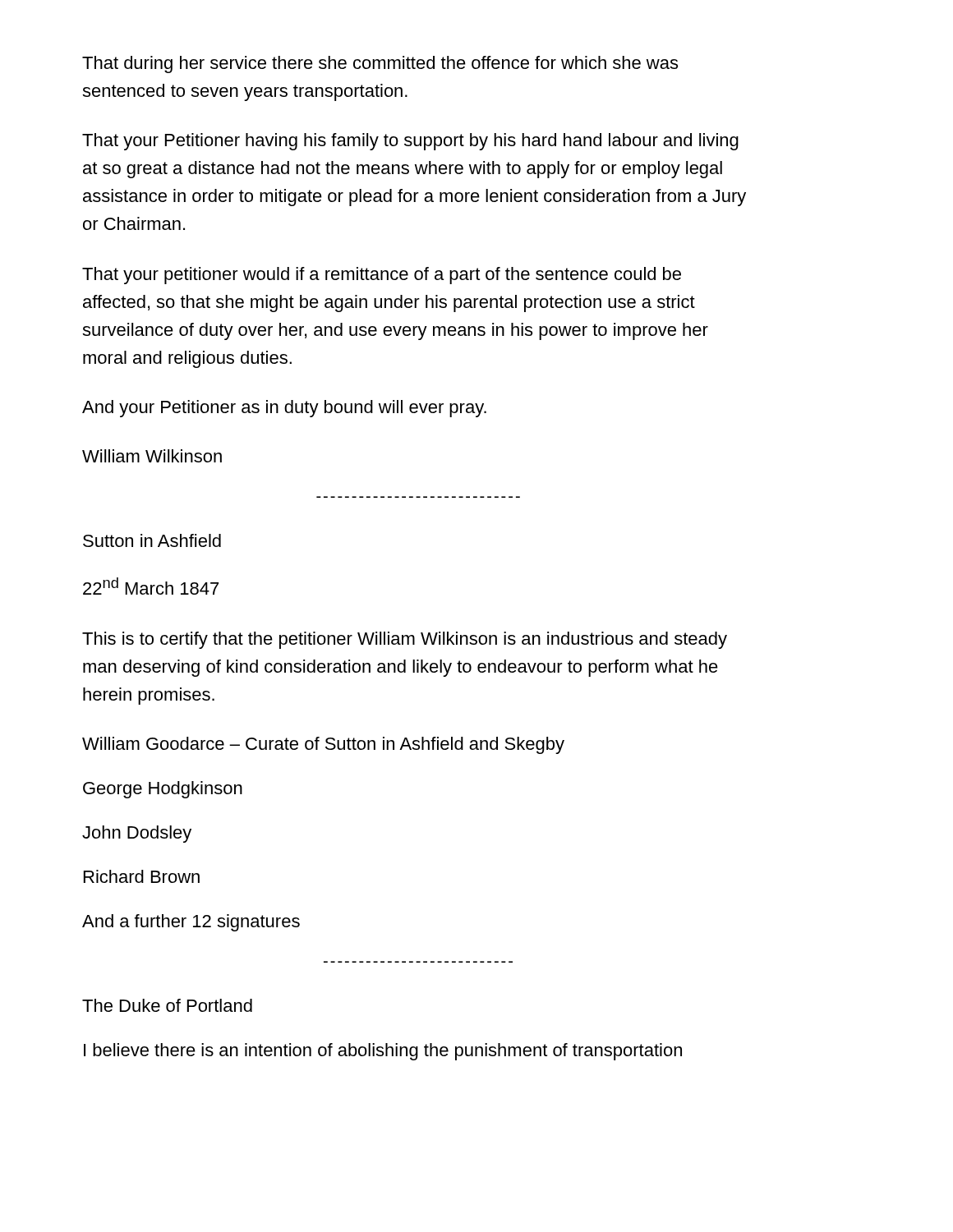953x1232 pixels.
Task: Locate the passage starting "That during her service"
Action: coord(380,77)
